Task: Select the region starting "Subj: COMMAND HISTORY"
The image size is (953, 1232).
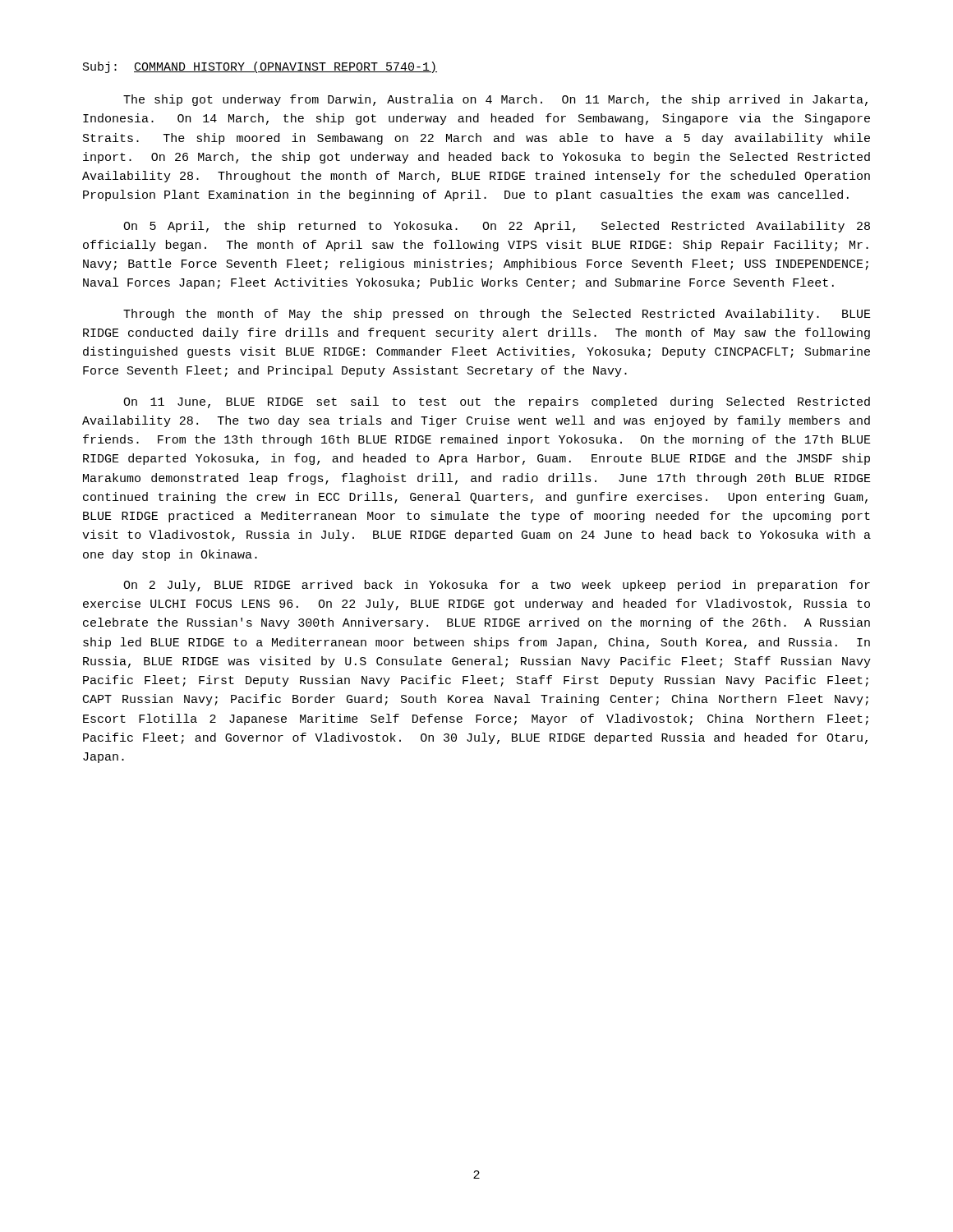Action: (x=260, y=68)
